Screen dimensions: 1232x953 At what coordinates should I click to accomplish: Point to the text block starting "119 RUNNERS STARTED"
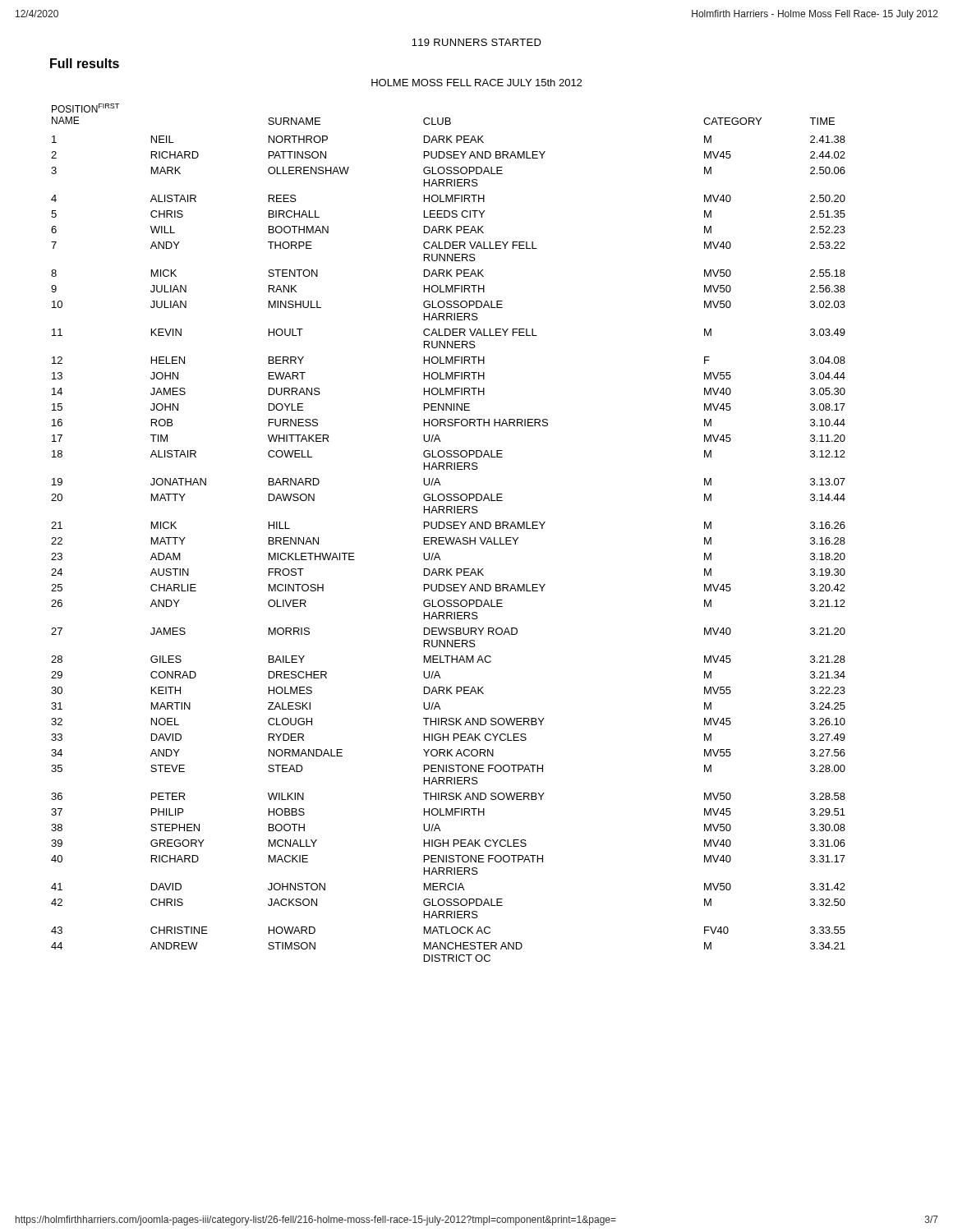point(476,42)
